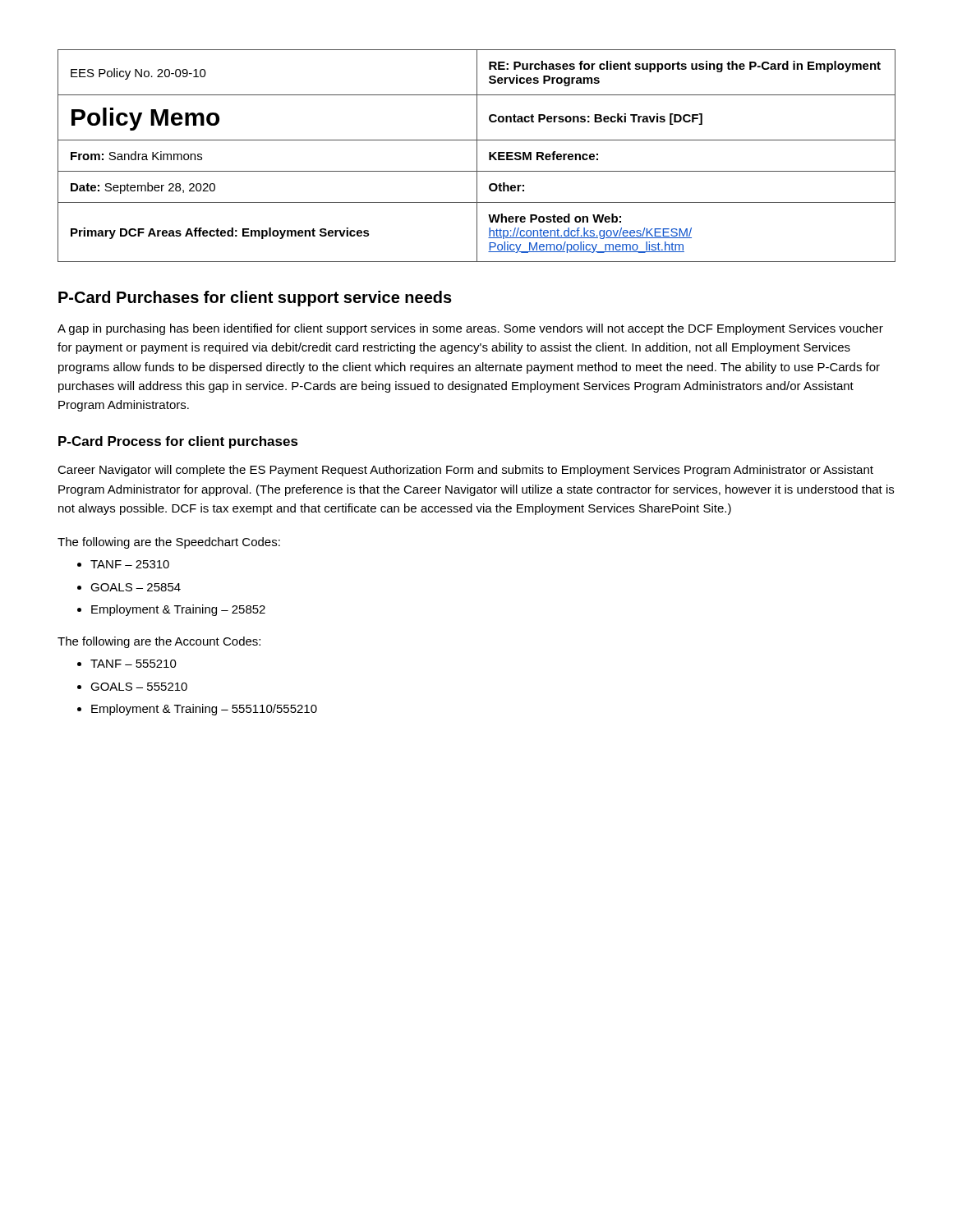The height and width of the screenshot is (1232, 953).
Task: Where does it say "GOALS – 25854"?
Action: [x=136, y=586]
